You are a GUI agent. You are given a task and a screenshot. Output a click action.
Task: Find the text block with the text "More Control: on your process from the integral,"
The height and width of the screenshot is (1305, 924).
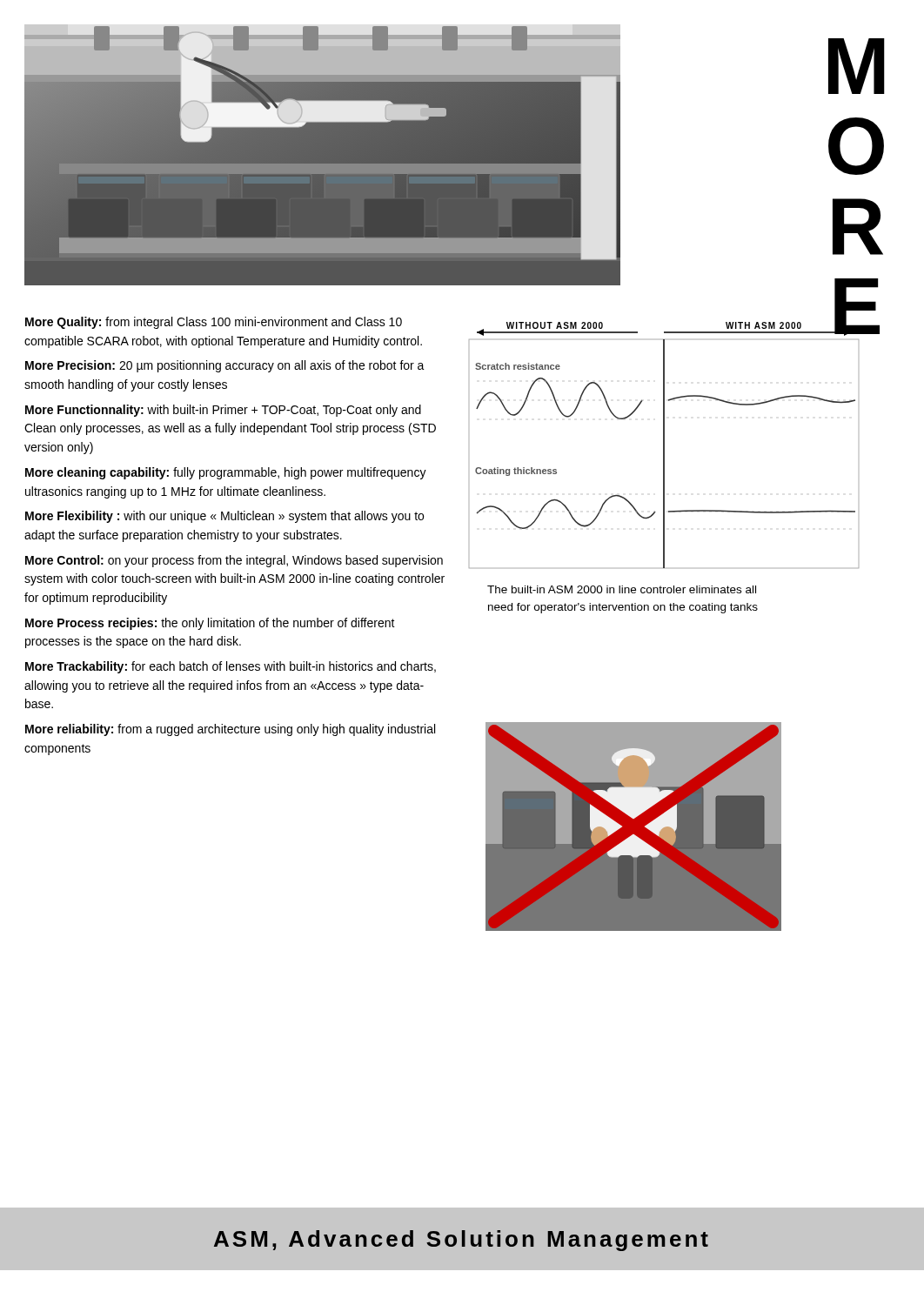235,579
